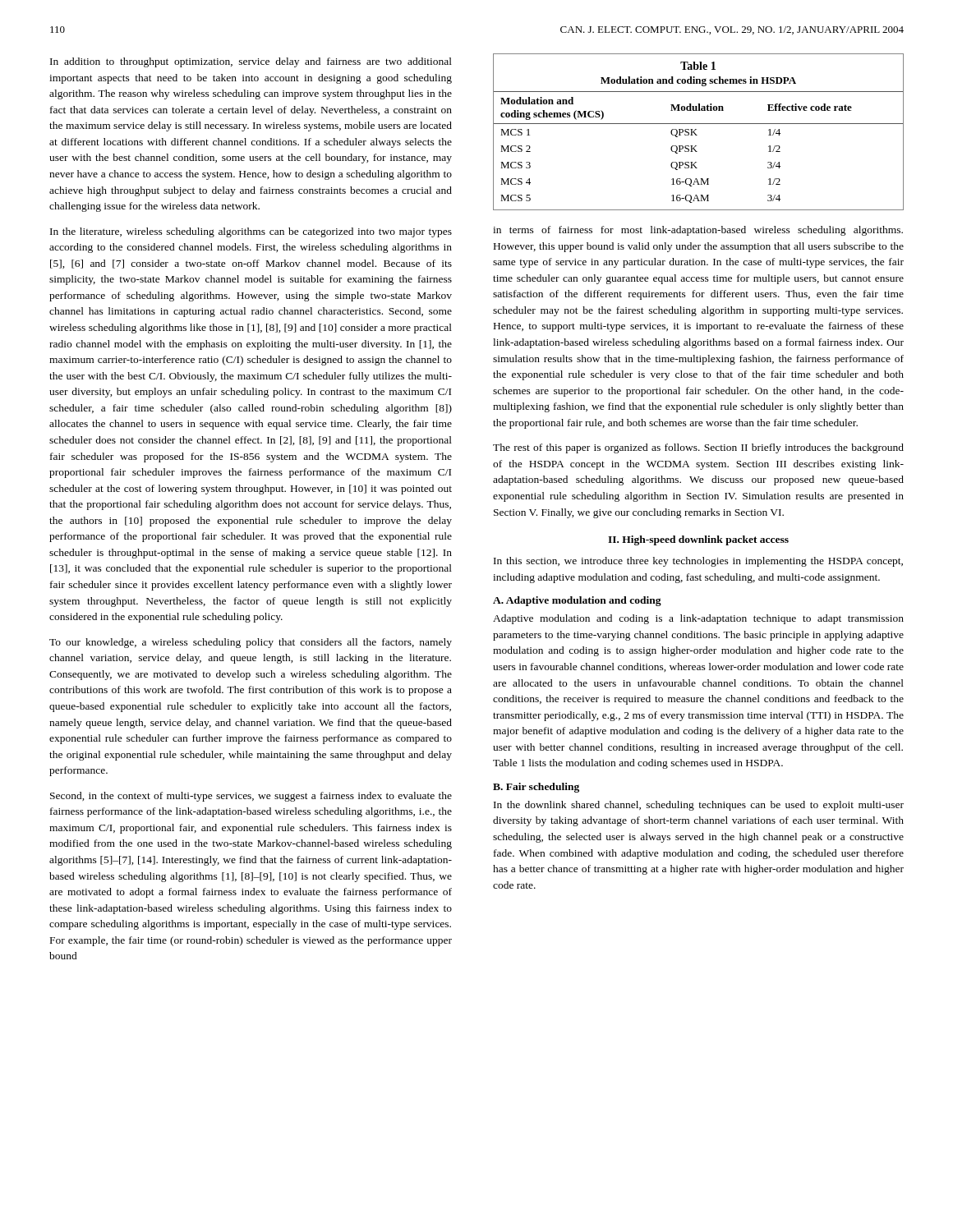Image resolution: width=953 pixels, height=1232 pixels.
Task: Find the text starting "Adaptive modulation and coding is a link-adaptation technique"
Action: tap(698, 691)
